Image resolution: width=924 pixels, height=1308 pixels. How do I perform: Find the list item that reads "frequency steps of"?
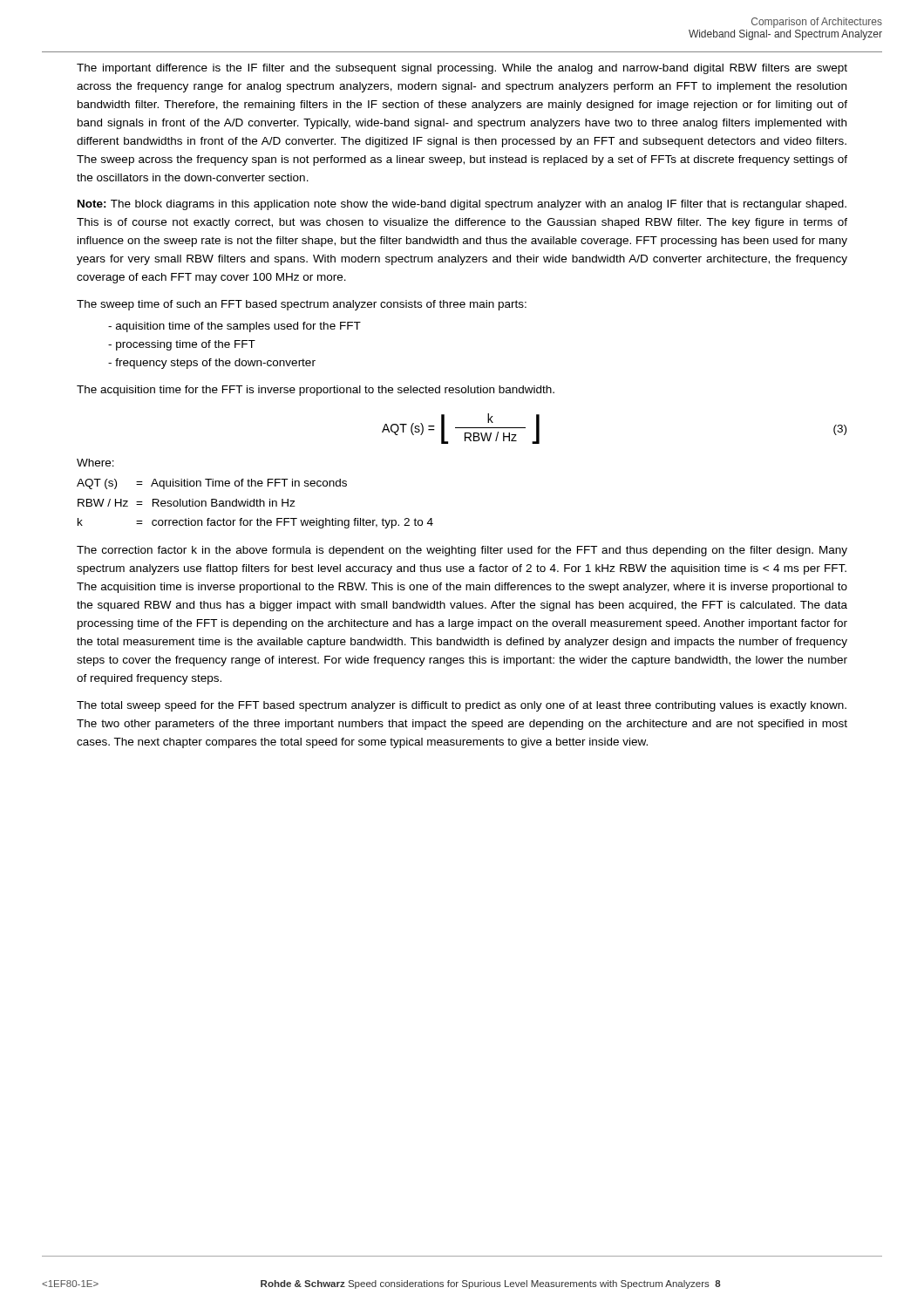[x=215, y=362]
